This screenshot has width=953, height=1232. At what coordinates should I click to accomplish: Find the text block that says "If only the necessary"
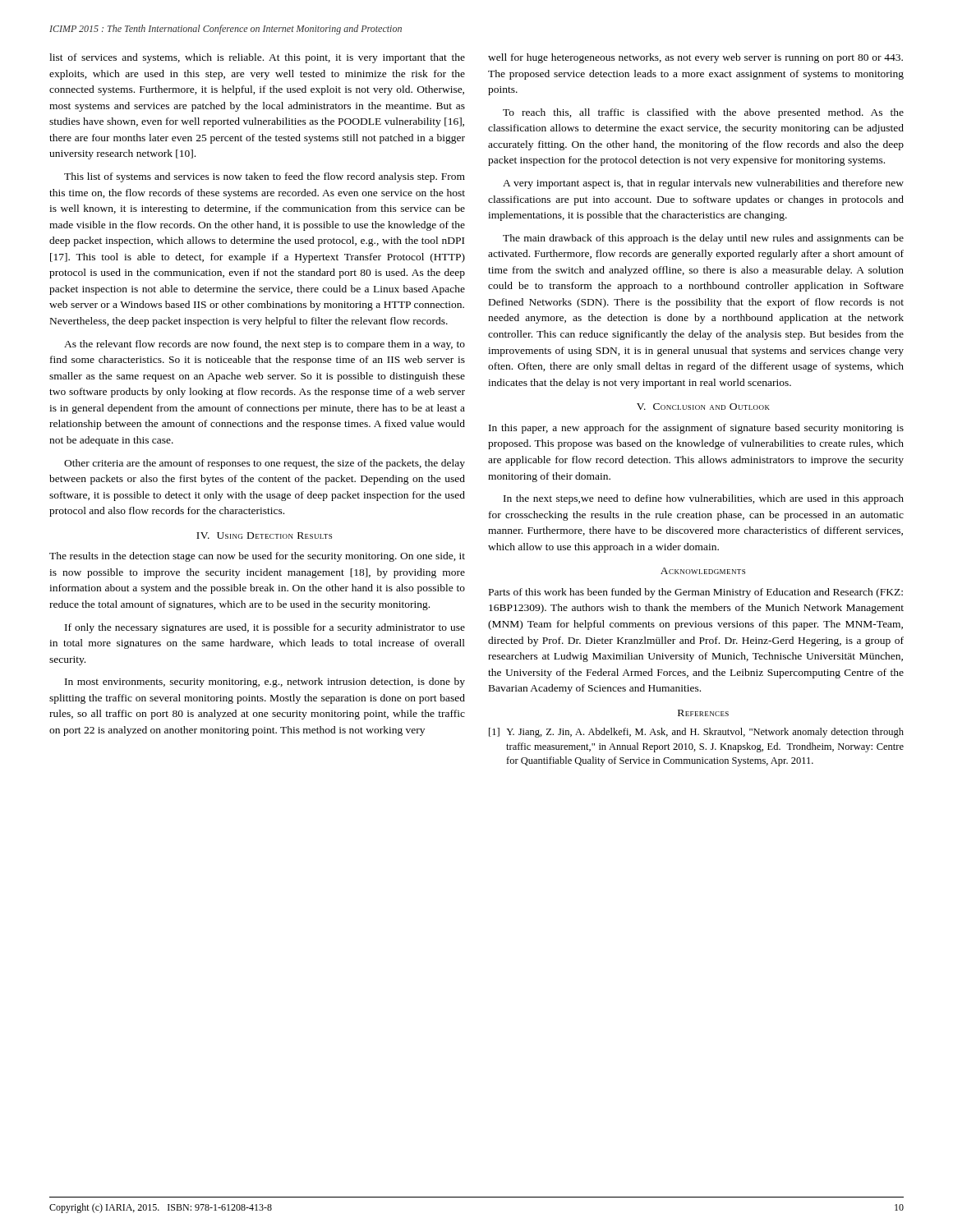[x=257, y=643]
